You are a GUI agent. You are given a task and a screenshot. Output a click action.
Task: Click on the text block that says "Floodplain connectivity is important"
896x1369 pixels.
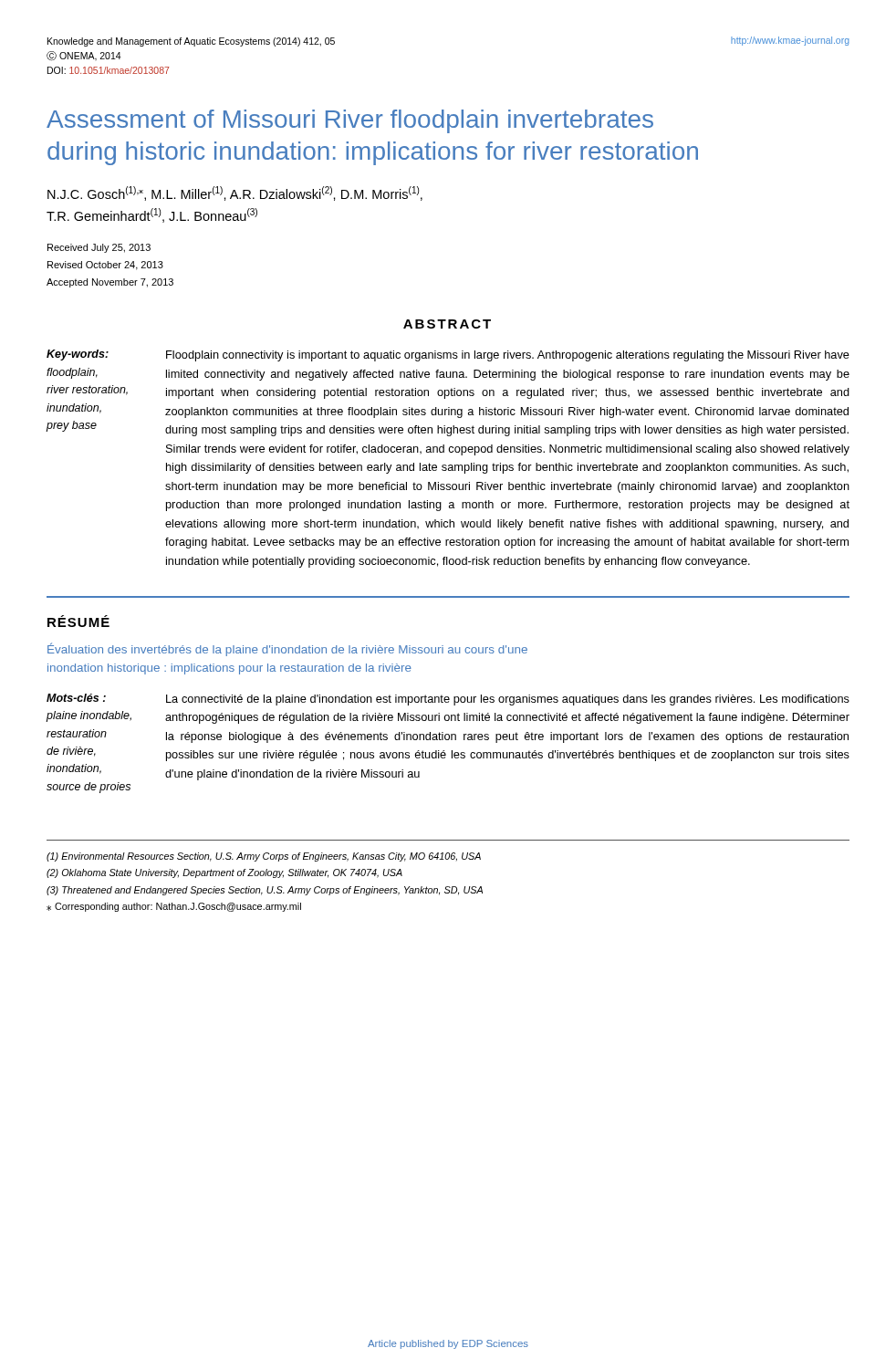click(x=507, y=458)
